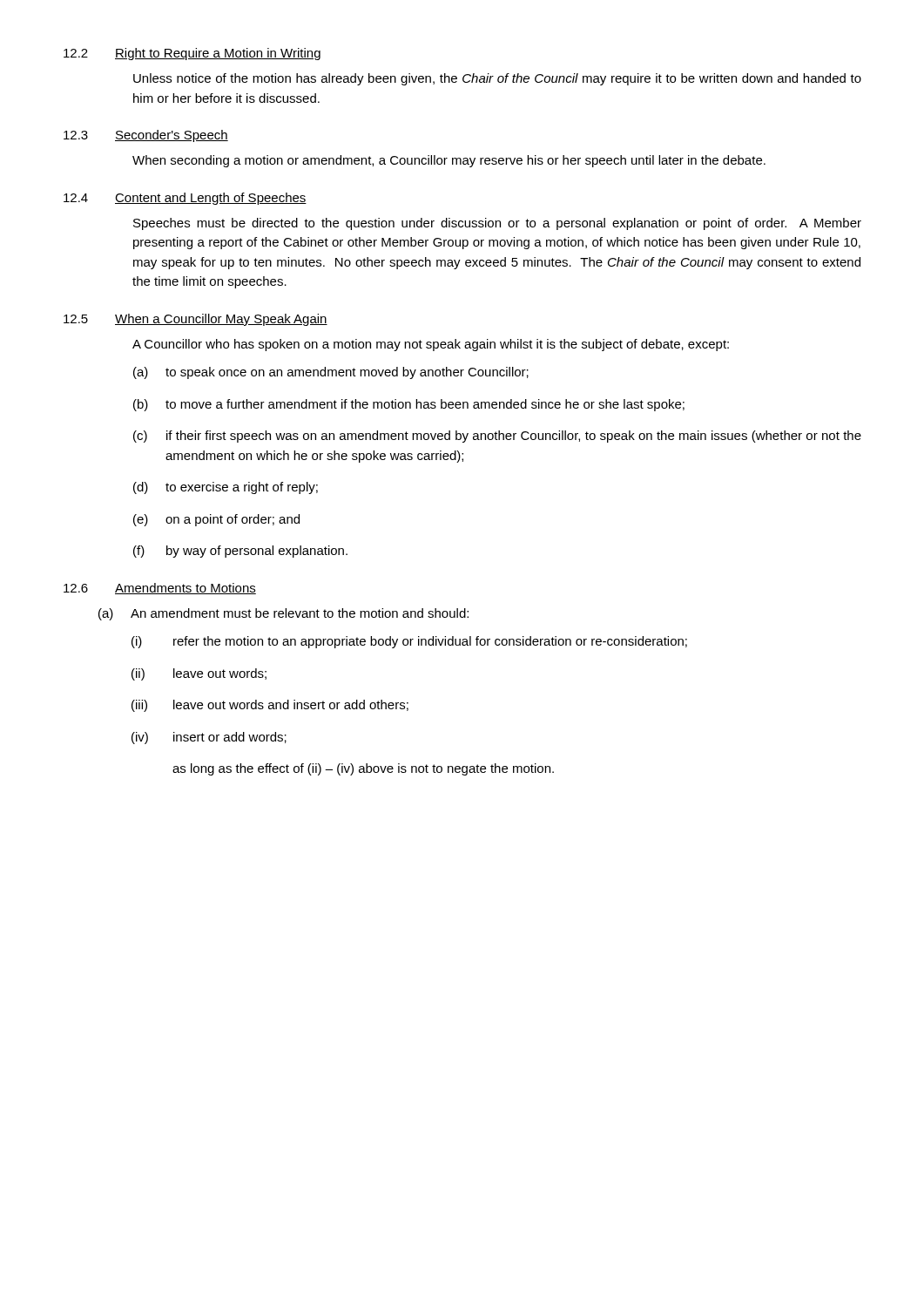
Task: Locate the block starting "(d) to exercise"
Action: 226,488
